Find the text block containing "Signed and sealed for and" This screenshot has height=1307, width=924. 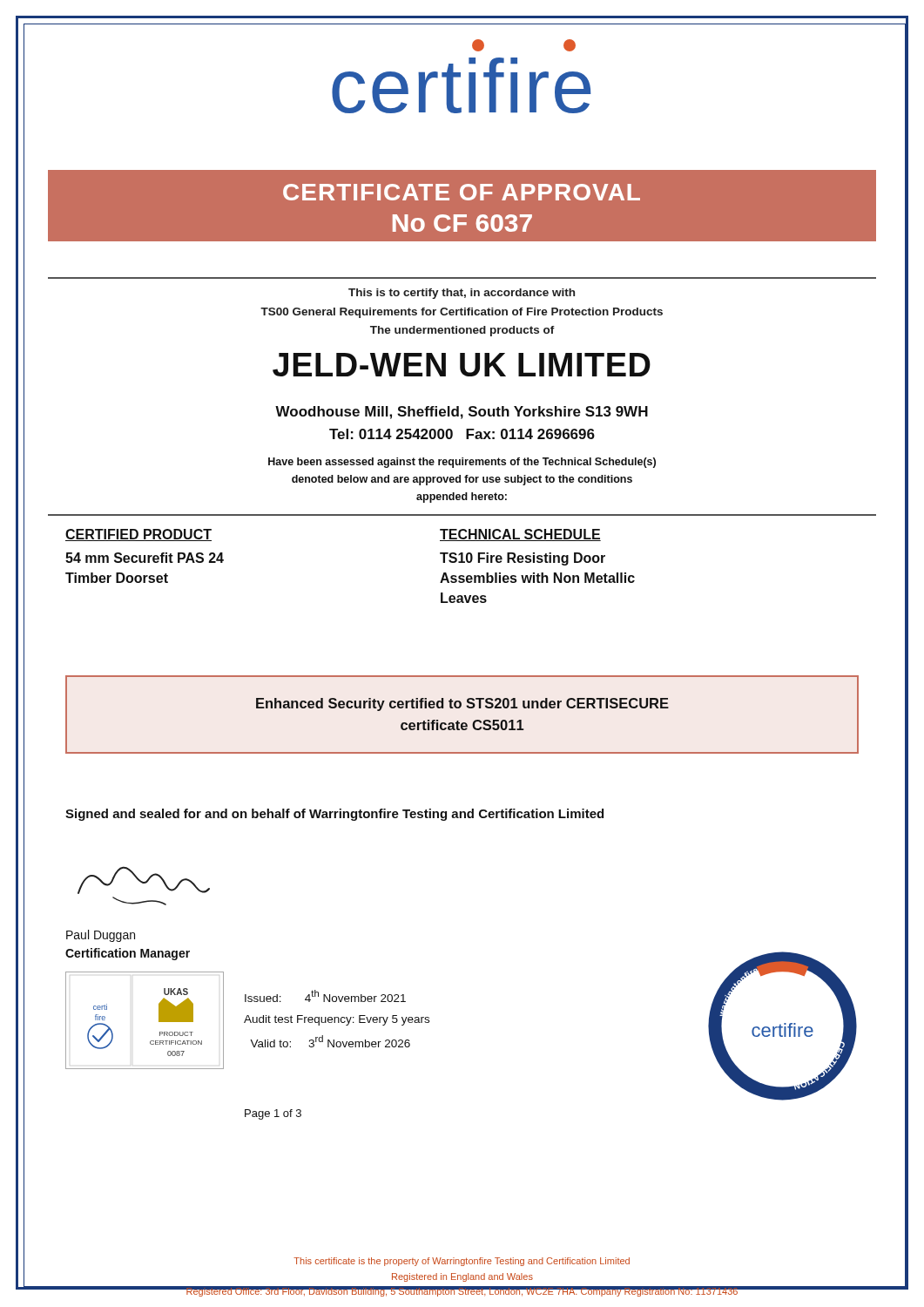coord(335,813)
